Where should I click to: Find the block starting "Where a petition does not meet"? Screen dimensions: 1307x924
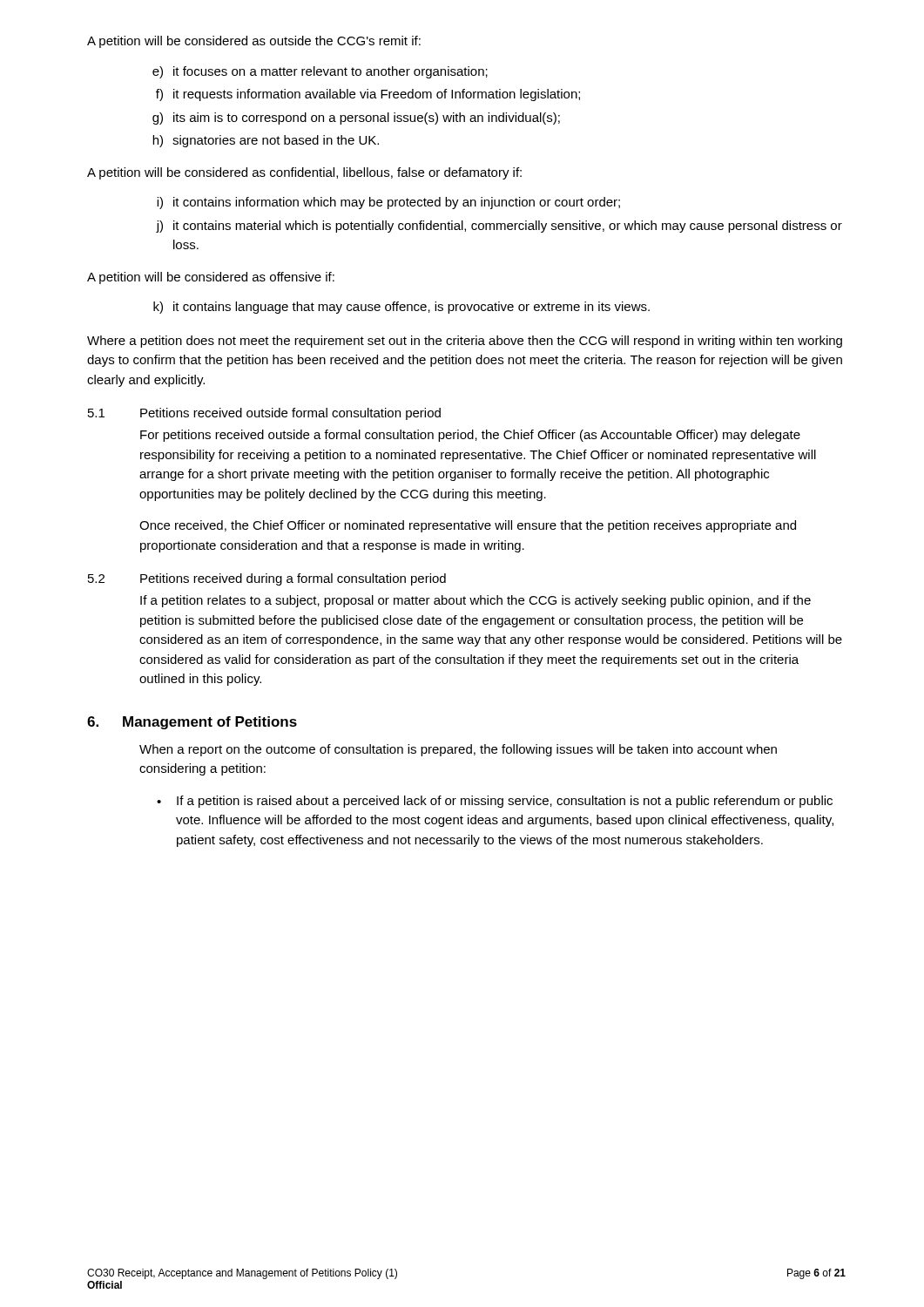[x=466, y=360]
